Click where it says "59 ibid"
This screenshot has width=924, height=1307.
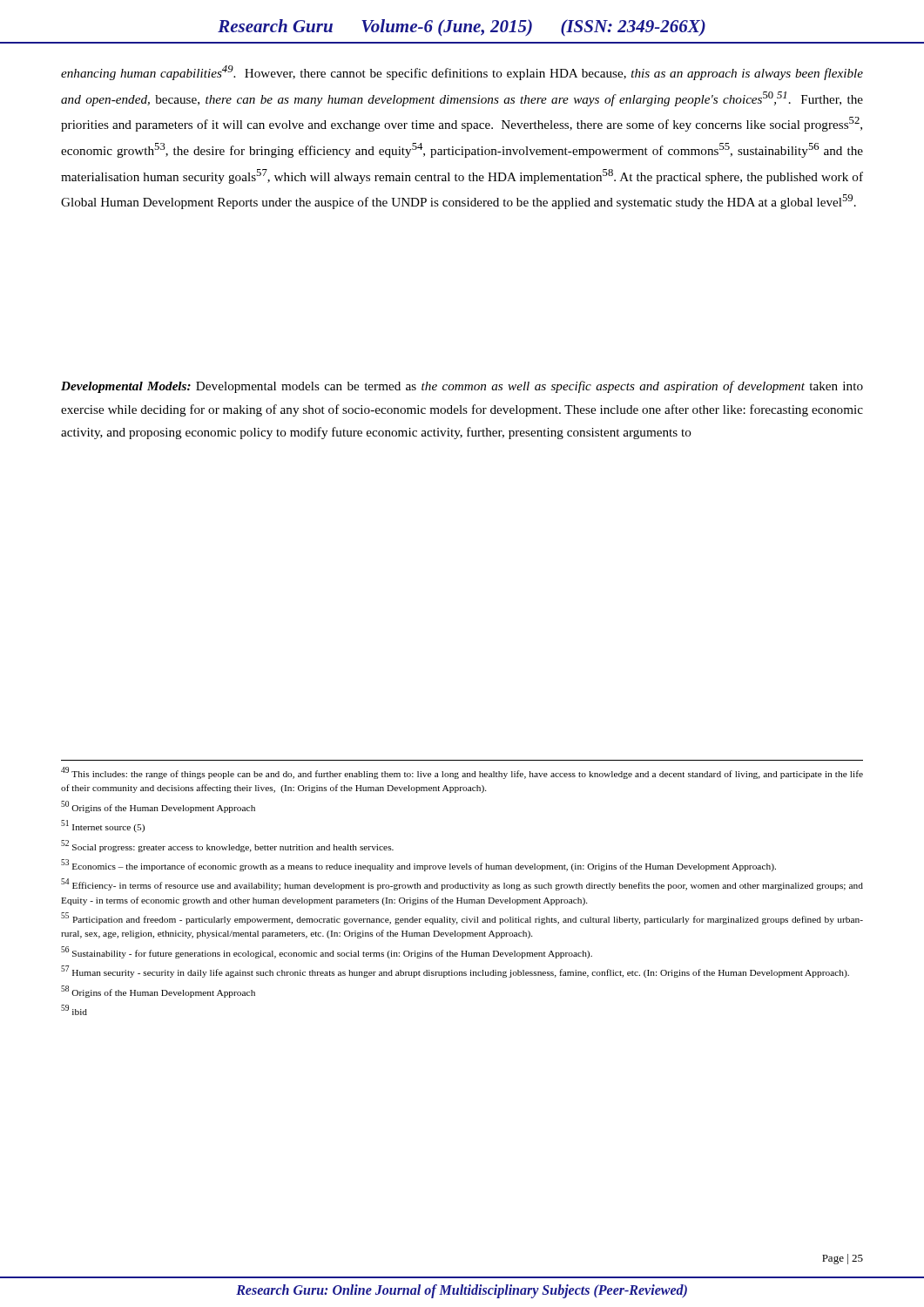tap(74, 1010)
